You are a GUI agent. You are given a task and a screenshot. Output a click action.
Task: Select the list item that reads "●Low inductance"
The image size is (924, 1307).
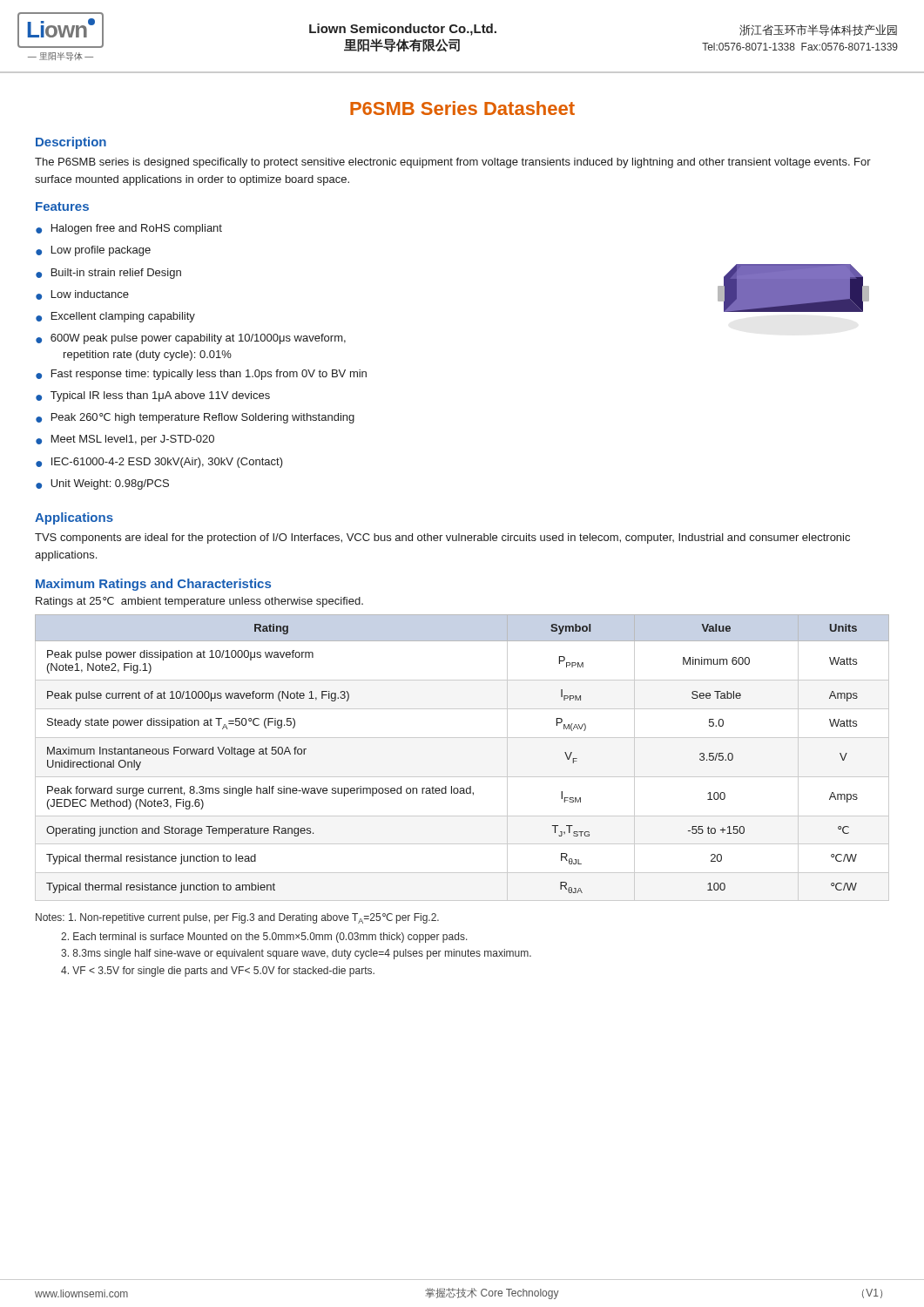[82, 296]
